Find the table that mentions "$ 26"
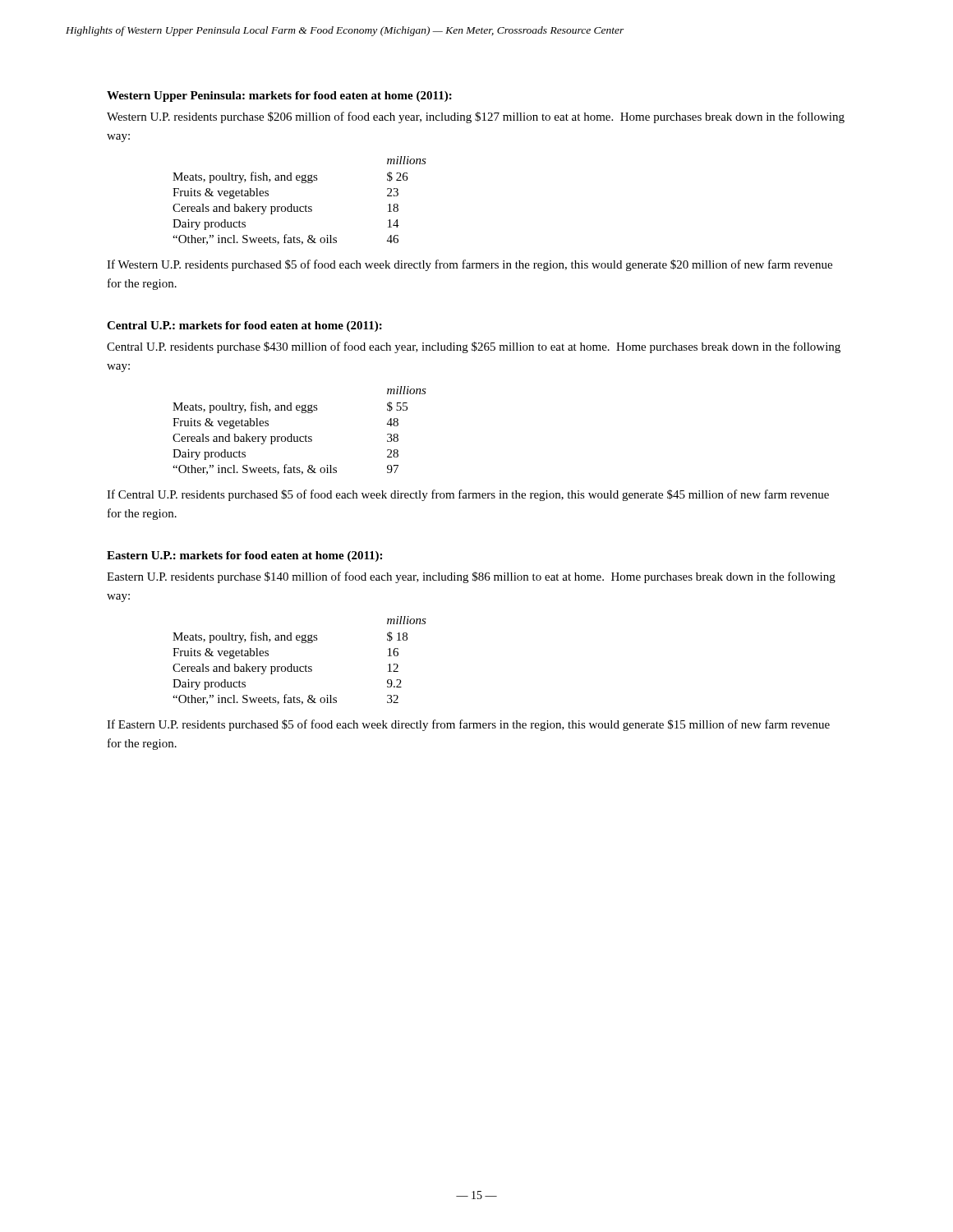The height and width of the screenshot is (1232, 953). [x=509, y=200]
